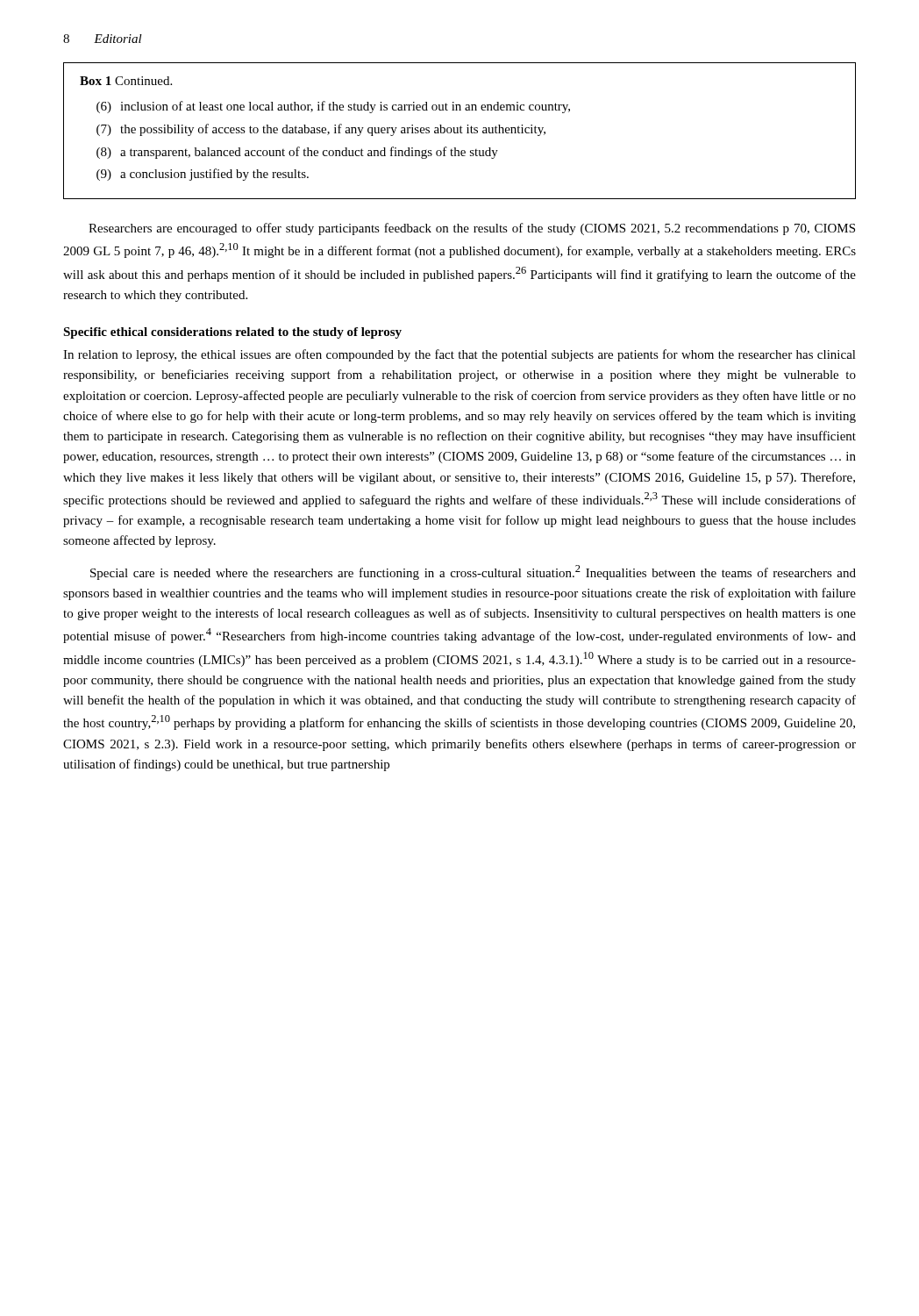
Task: Point to the region starting "Special care is needed where"
Action: pyautogui.click(x=460, y=666)
